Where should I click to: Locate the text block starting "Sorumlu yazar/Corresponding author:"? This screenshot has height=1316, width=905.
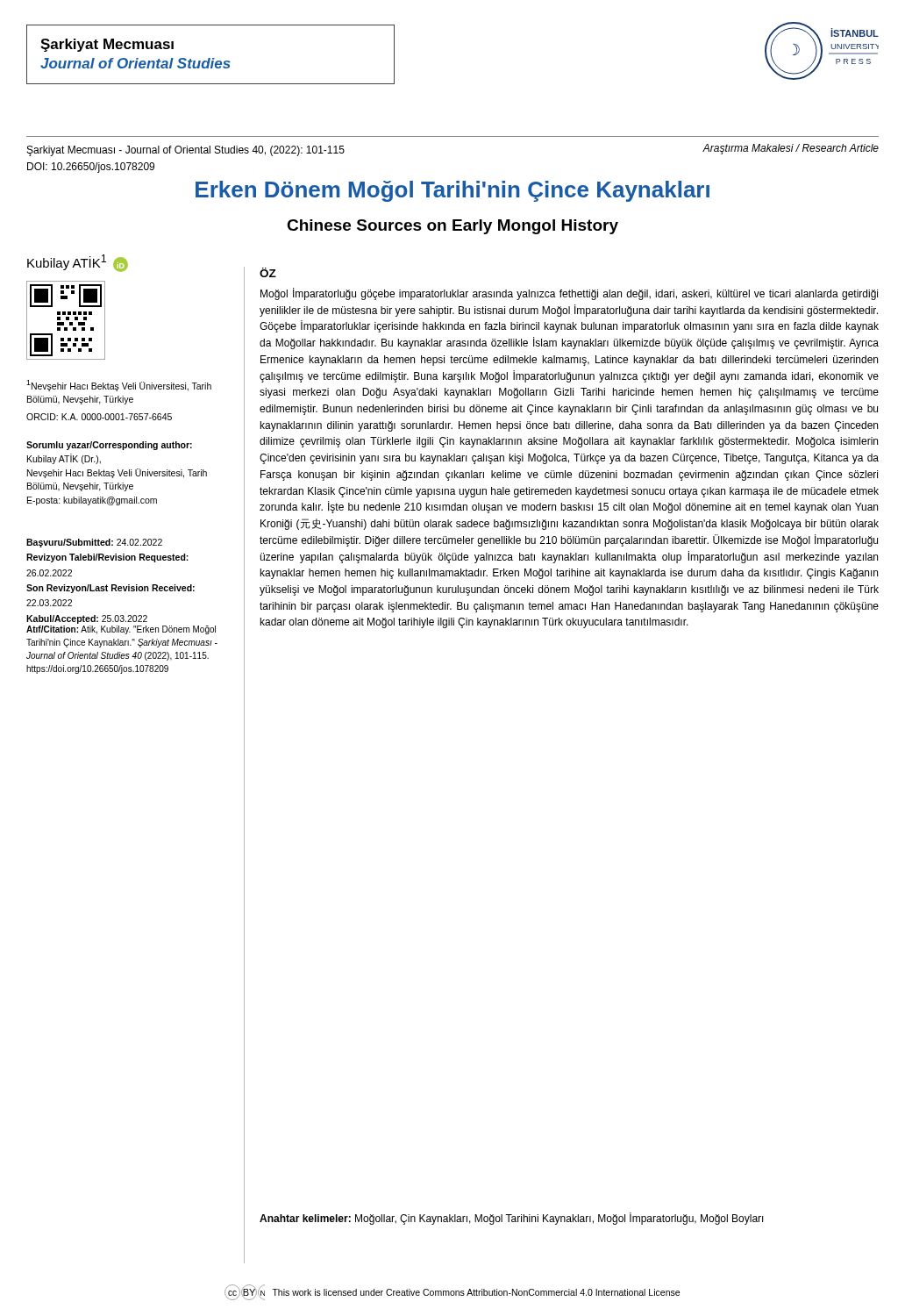(117, 472)
